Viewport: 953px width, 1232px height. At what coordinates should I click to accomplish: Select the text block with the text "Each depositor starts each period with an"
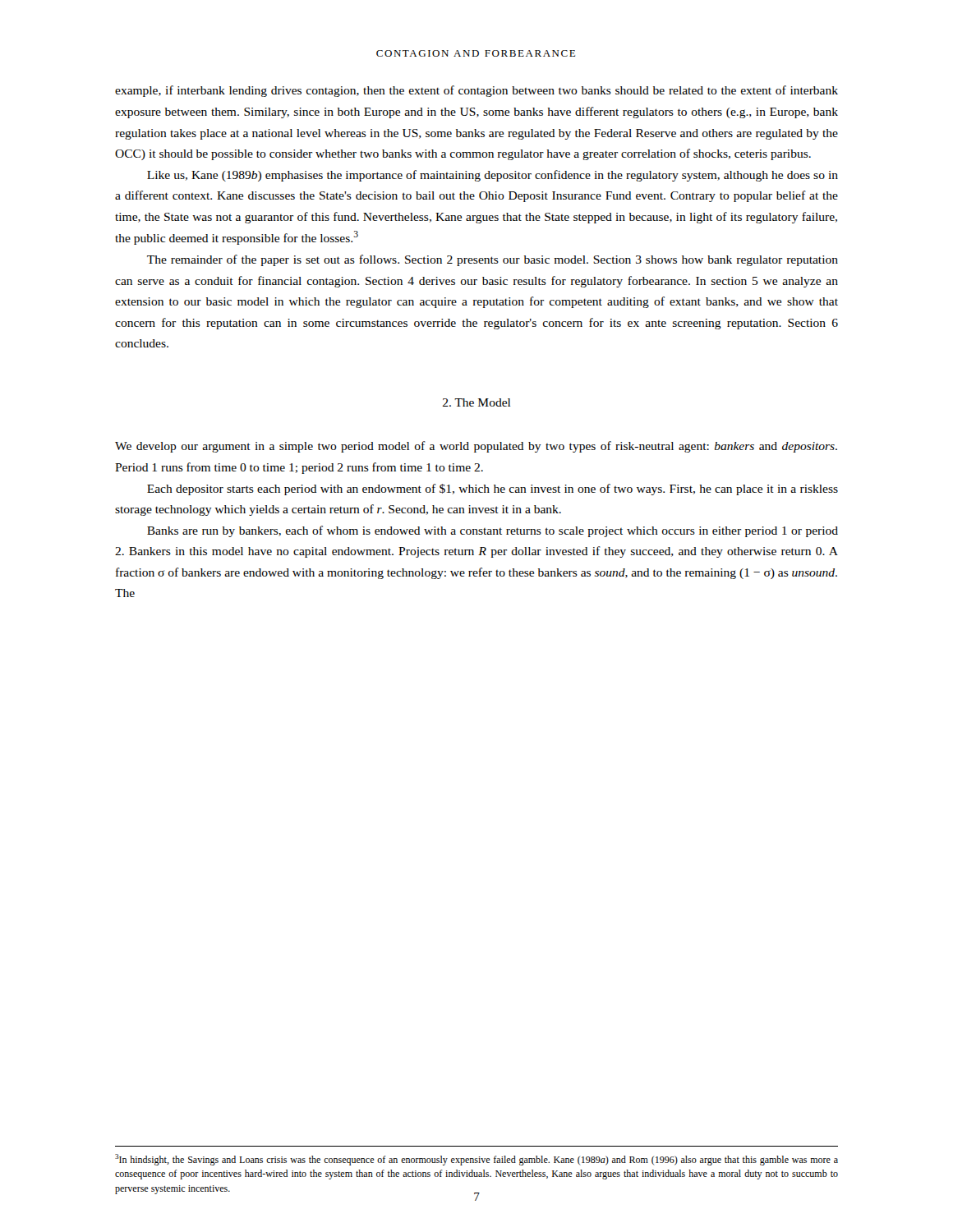(x=476, y=499)
